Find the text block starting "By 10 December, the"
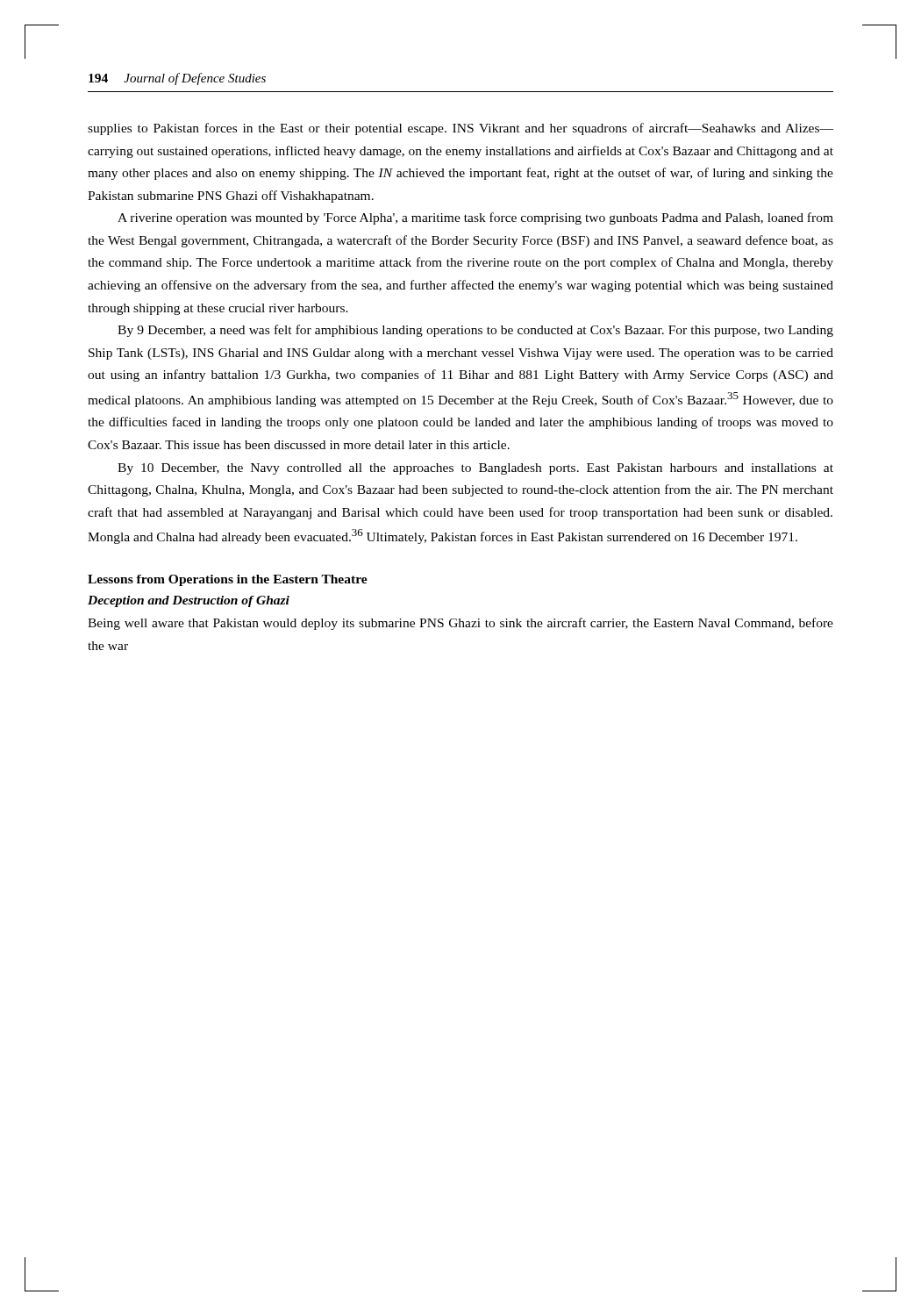This screenshot has width=921, height=1316. [x=460, y=502]
